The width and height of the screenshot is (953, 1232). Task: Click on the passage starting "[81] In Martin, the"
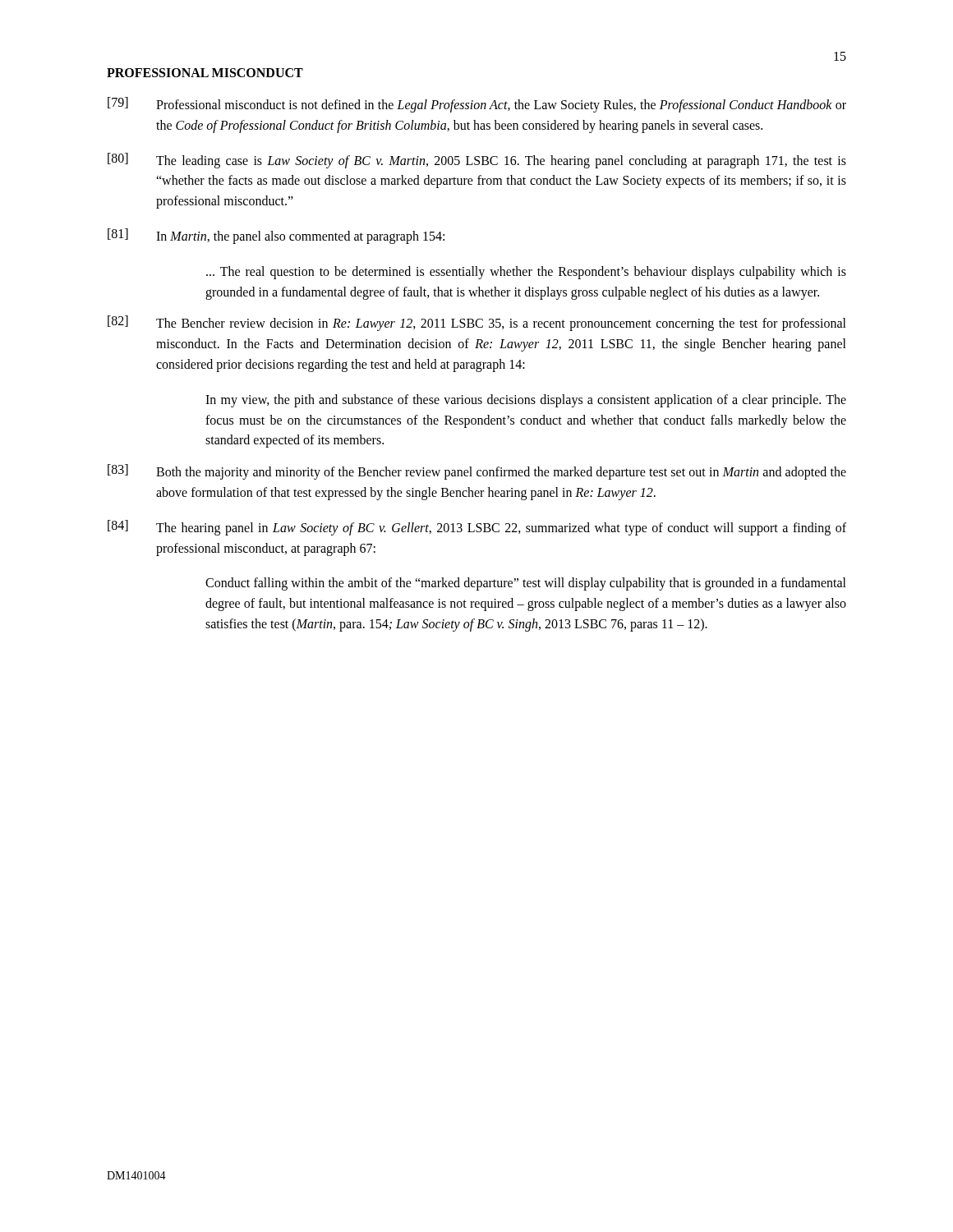point(276,236)
